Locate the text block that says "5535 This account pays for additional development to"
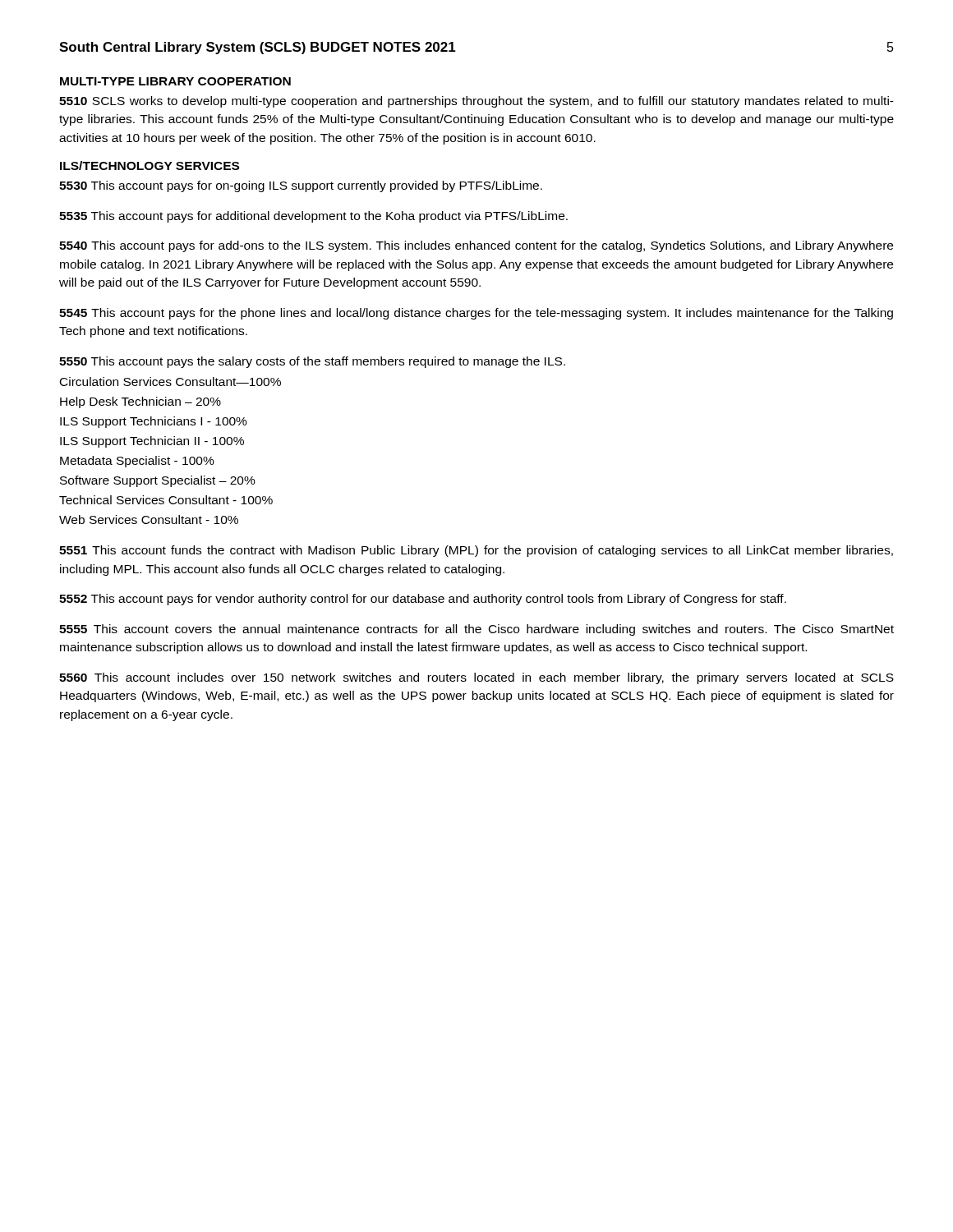 pos(314,215)
